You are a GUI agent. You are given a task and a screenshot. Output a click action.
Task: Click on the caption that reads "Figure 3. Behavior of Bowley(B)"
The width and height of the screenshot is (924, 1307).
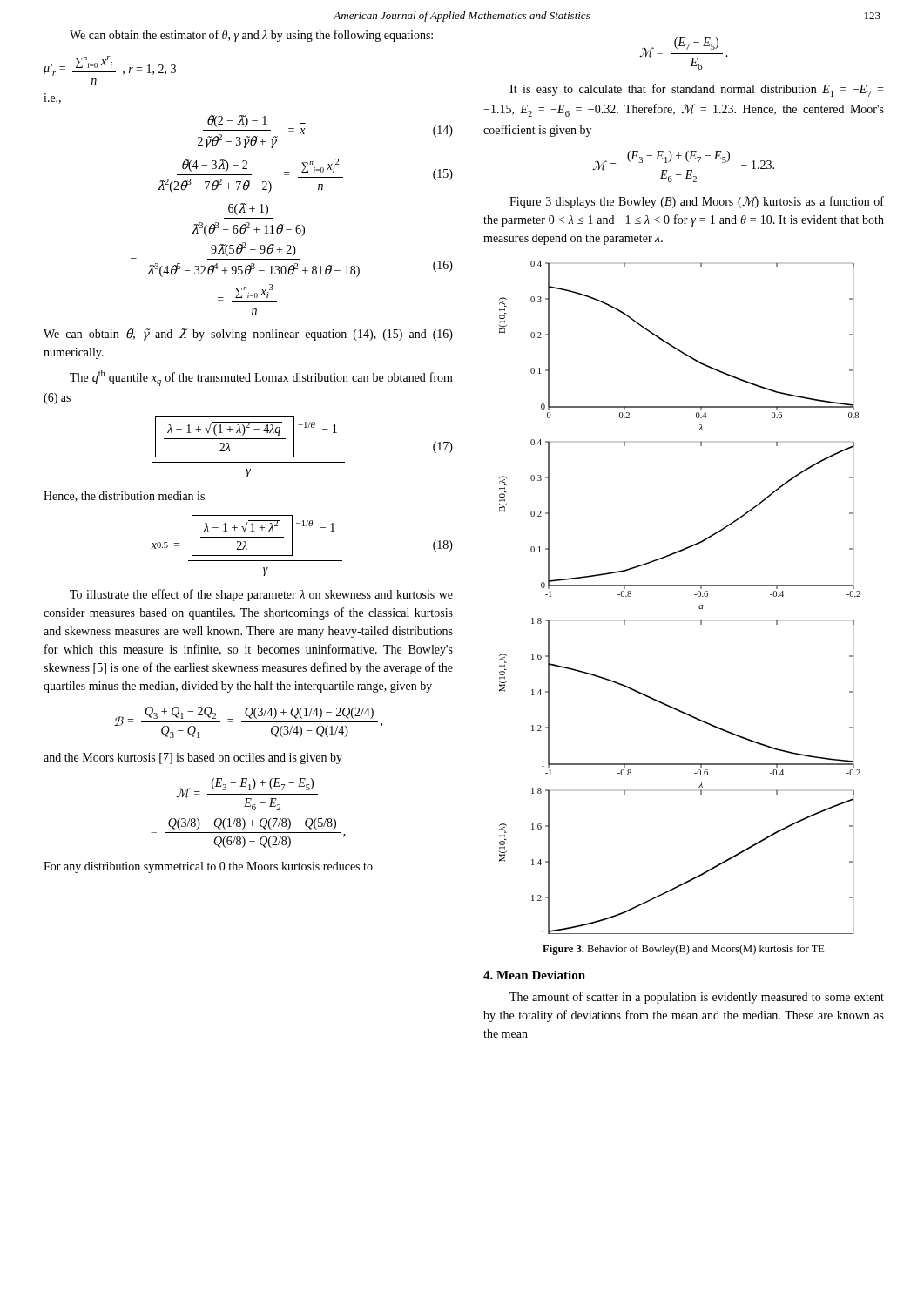point(684,949)
